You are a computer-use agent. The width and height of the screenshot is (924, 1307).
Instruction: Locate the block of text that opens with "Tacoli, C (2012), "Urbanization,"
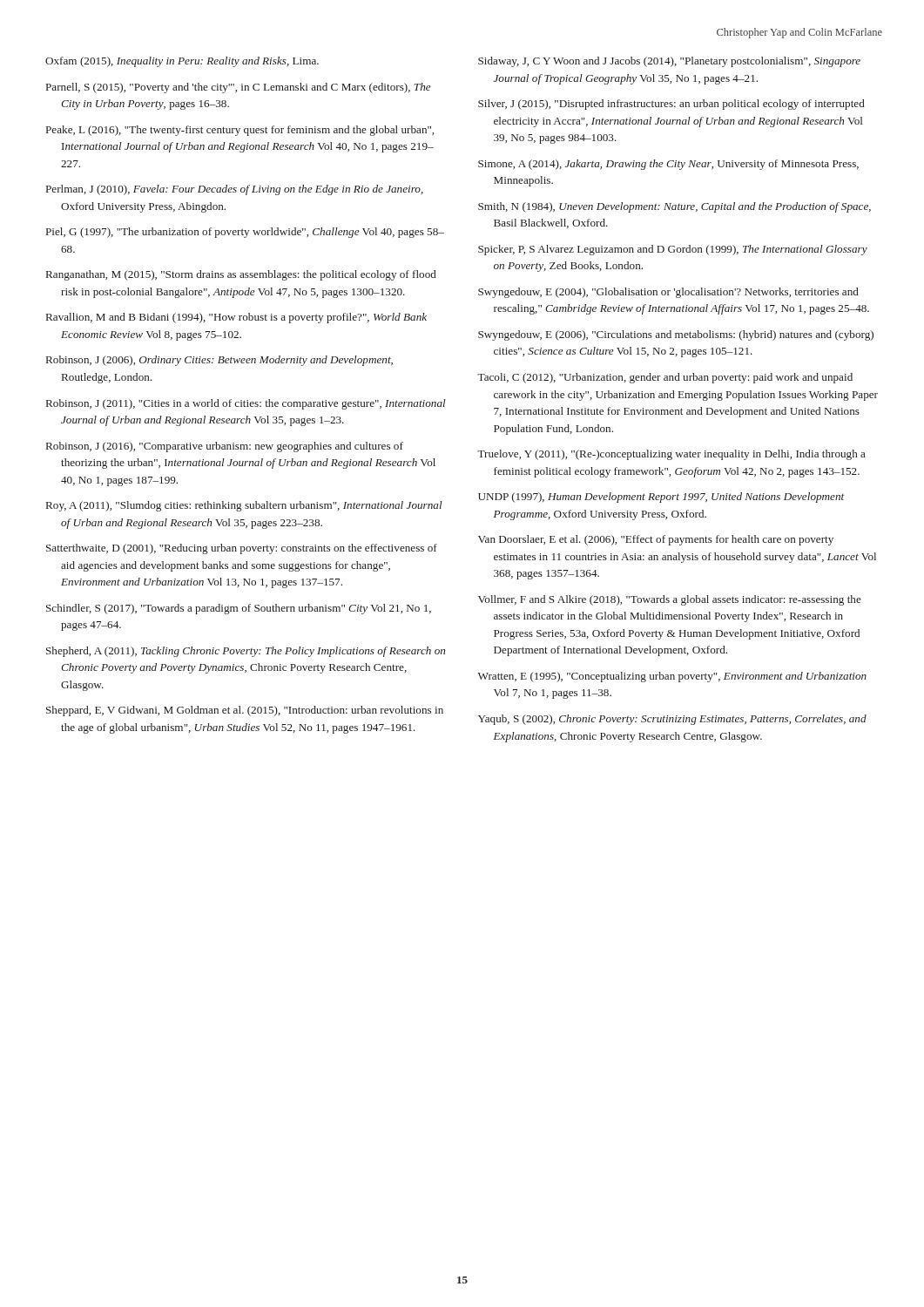click(x=678, y=402)
